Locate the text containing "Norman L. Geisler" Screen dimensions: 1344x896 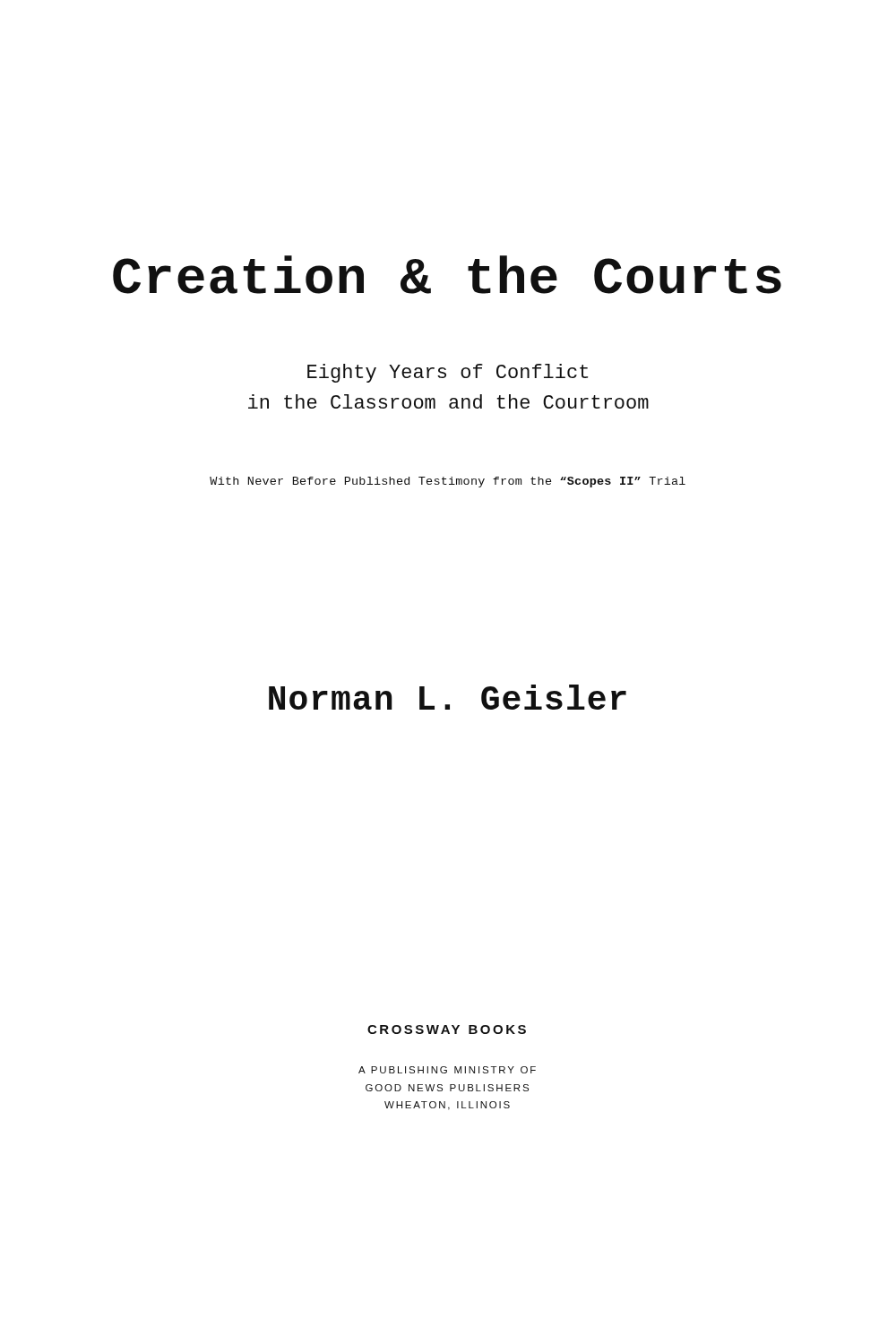448,700
